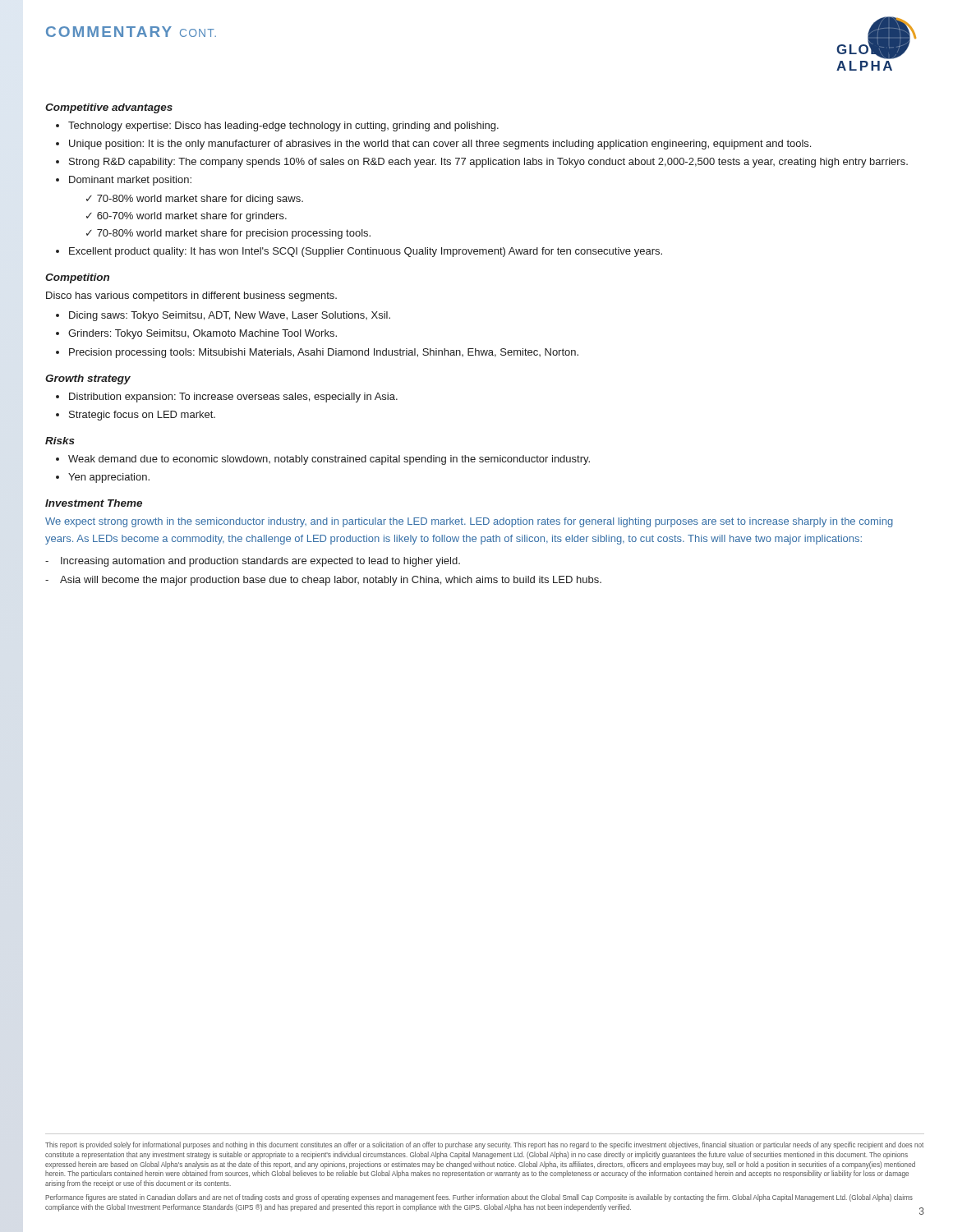The width and height of the screenshot is (953, 1232).
Task: Navigate to the text block starting "Performance figures are stated"
Action: [x=479, y=1203]
